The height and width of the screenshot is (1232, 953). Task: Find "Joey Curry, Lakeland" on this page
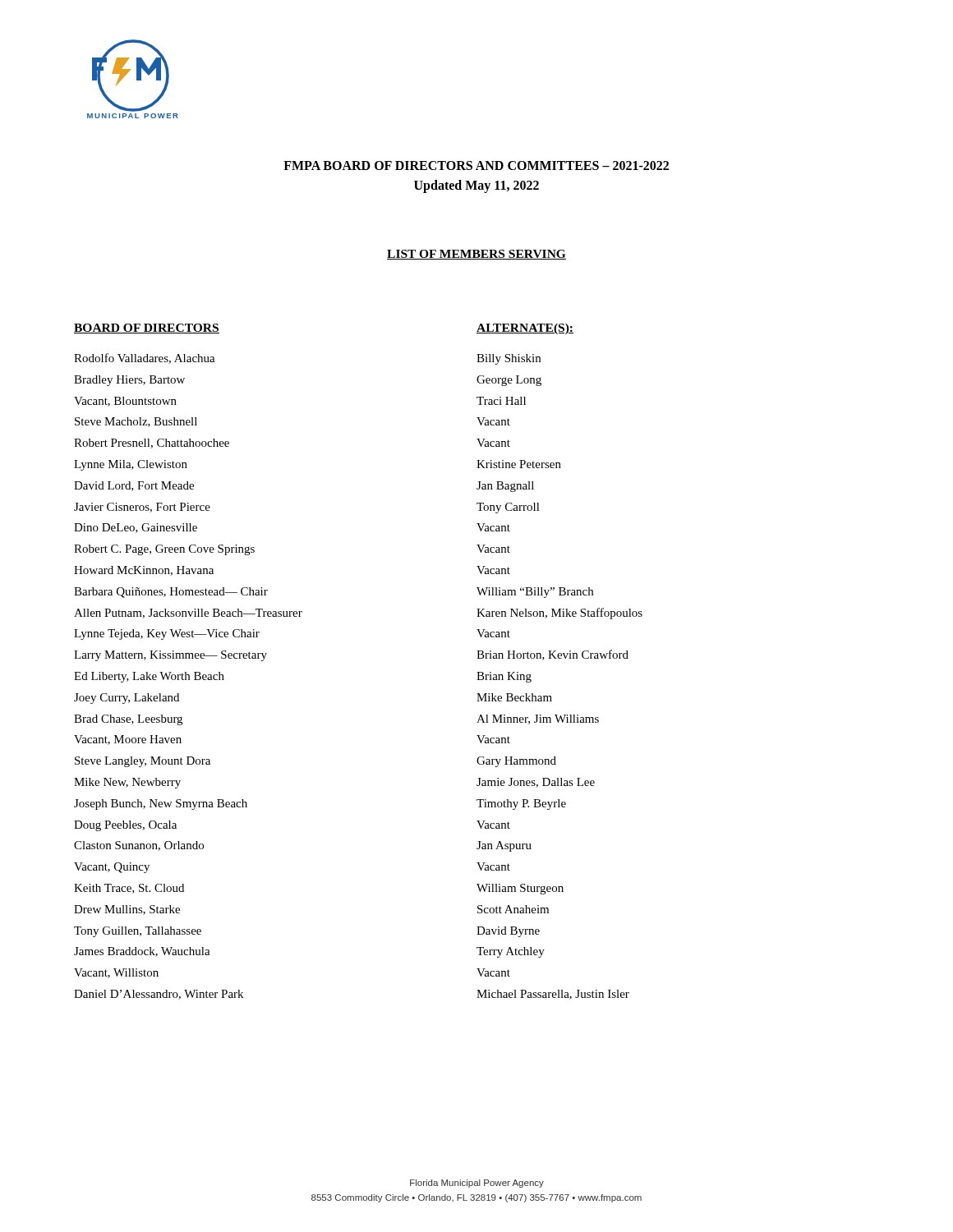tap(127, 697)
